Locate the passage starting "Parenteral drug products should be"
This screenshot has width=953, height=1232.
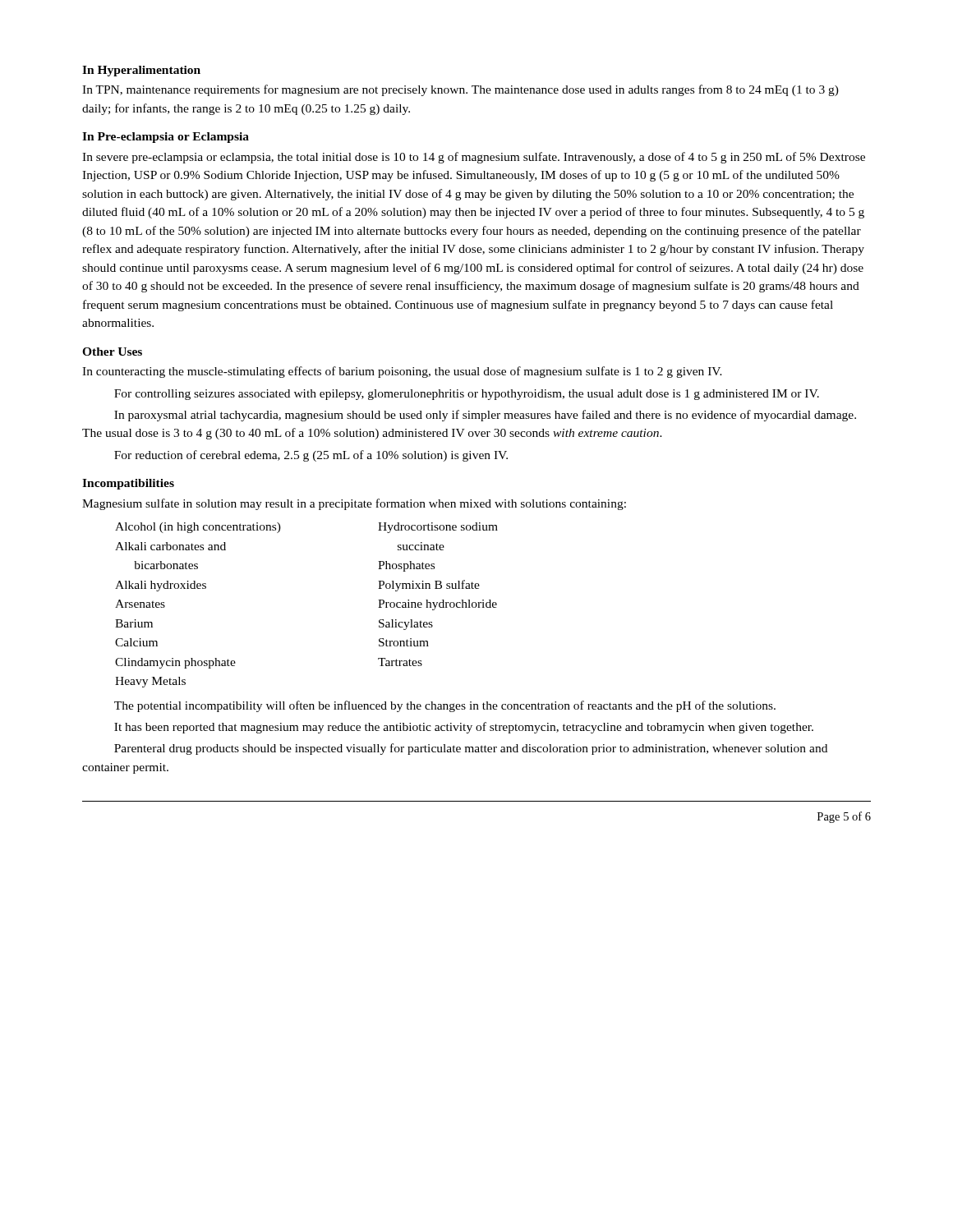455,757
